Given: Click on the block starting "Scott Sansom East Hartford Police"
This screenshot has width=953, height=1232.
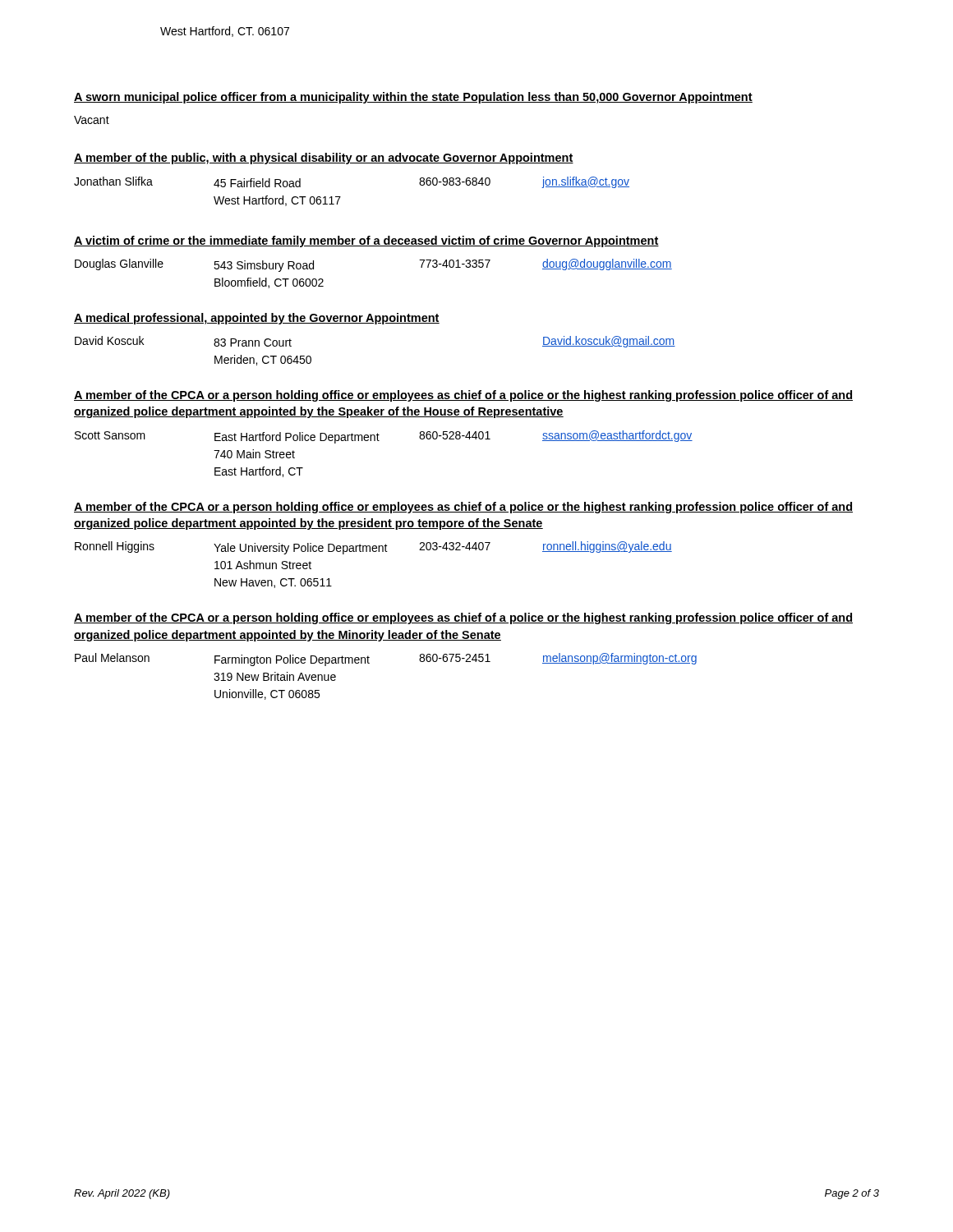Looking at the screenshot, I should (107, 436).
